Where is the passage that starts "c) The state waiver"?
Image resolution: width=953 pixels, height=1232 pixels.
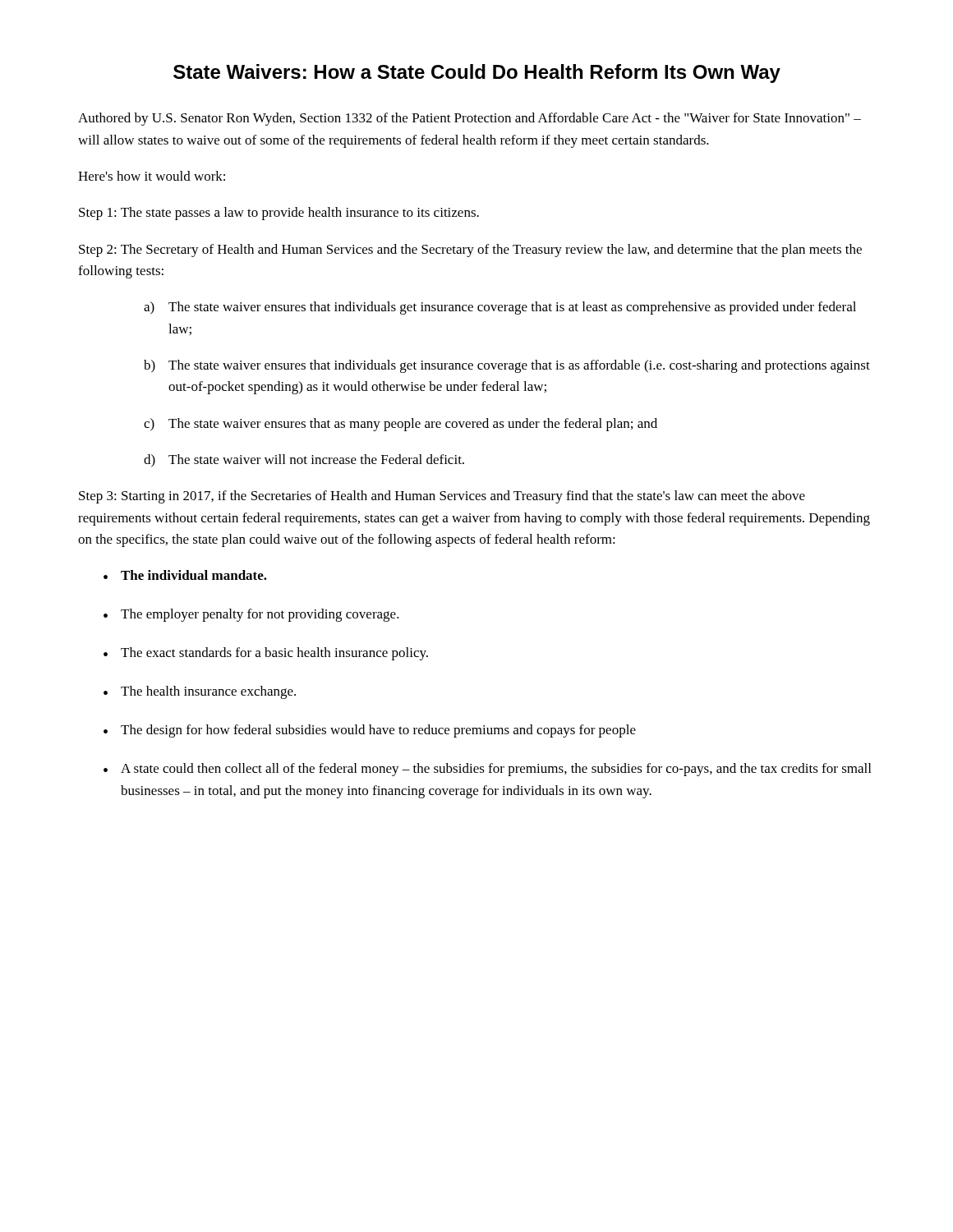pos(509,424)
